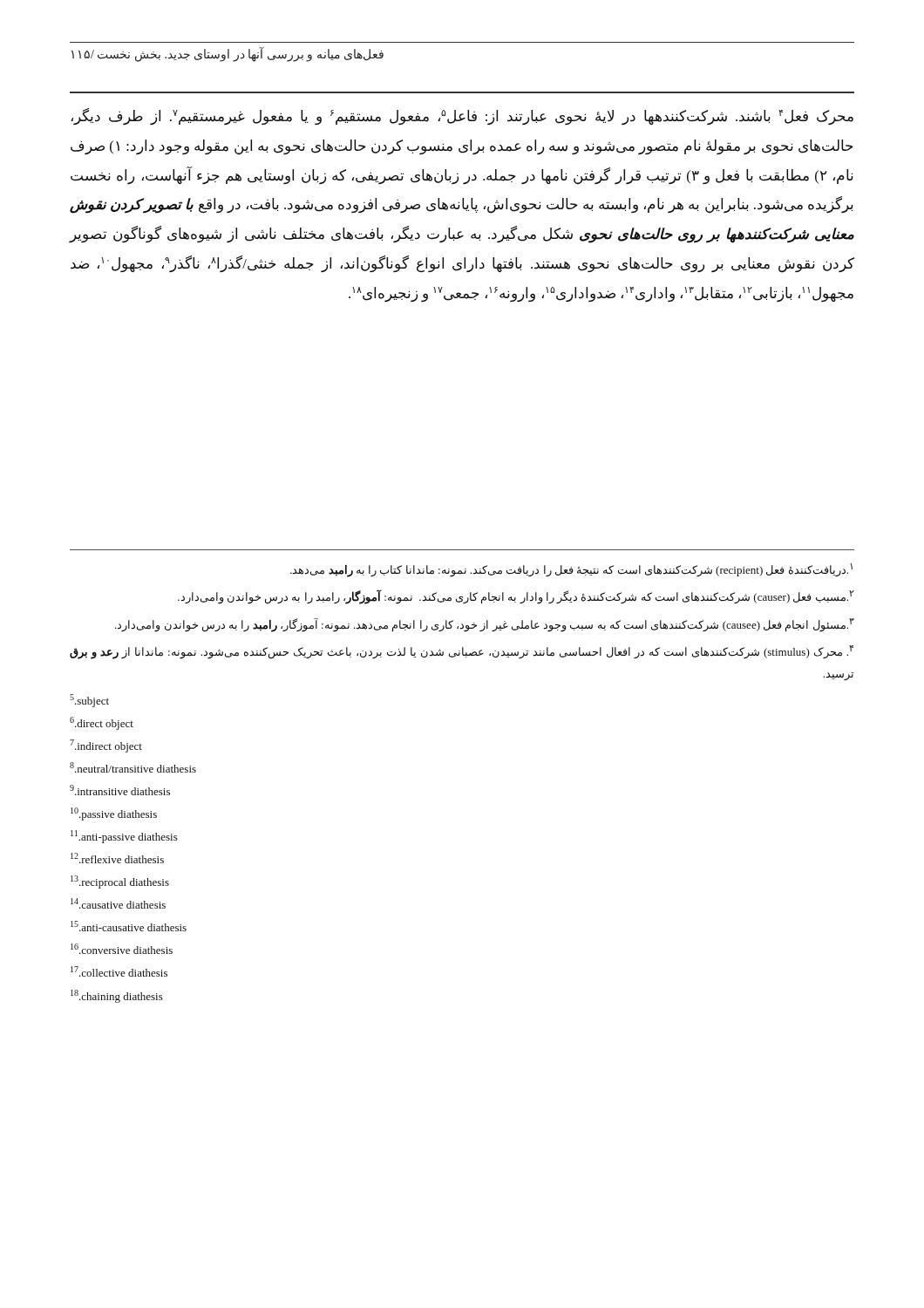Locate the text block that reads "محرک فعل۴ باشند. شرکت‌کنندهها در لایۀ"
The image size is (924, 1308).
(462, 204)
